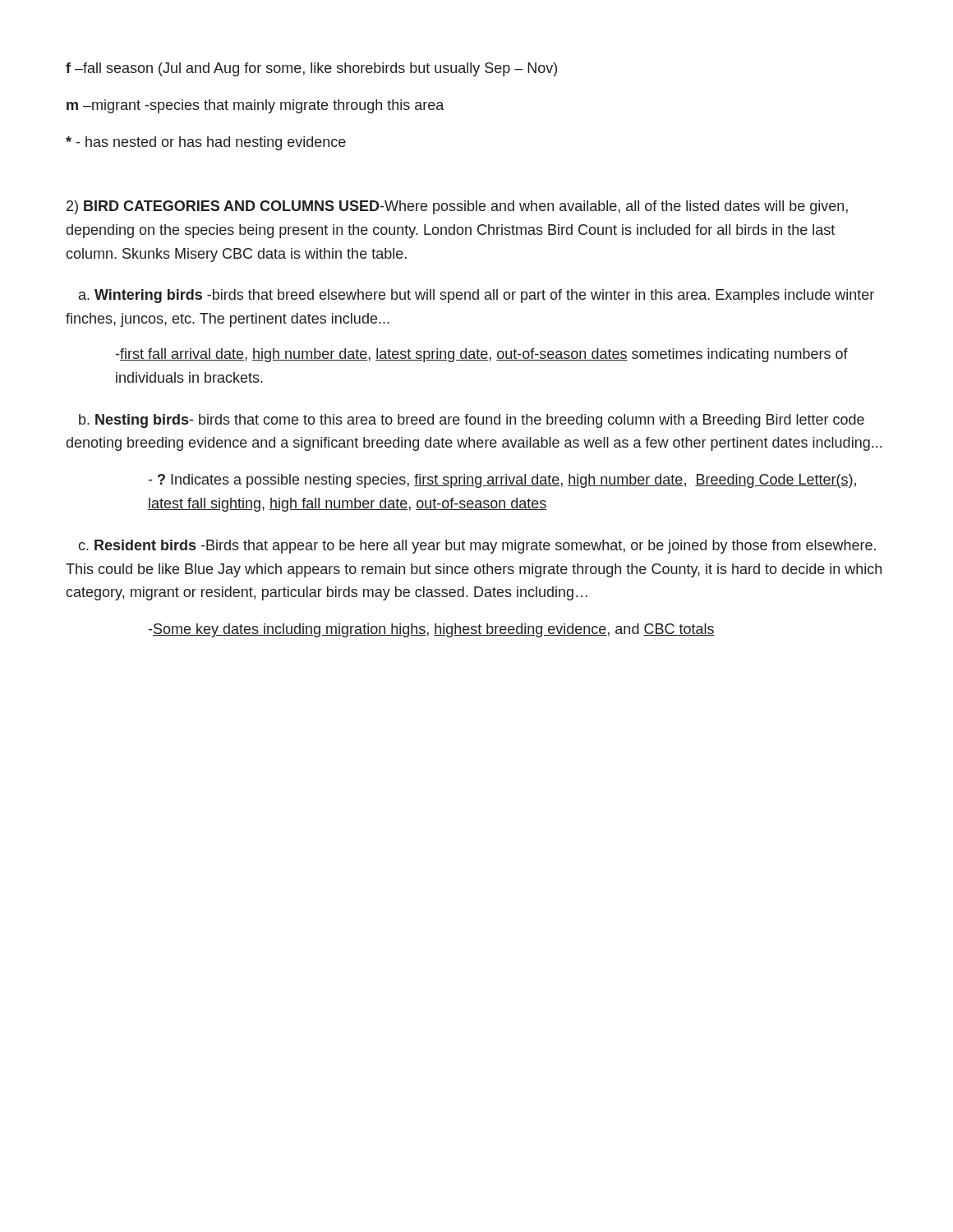Click on the passage starting "b. Nesting birds- birds that"

(x=474, y=431)
